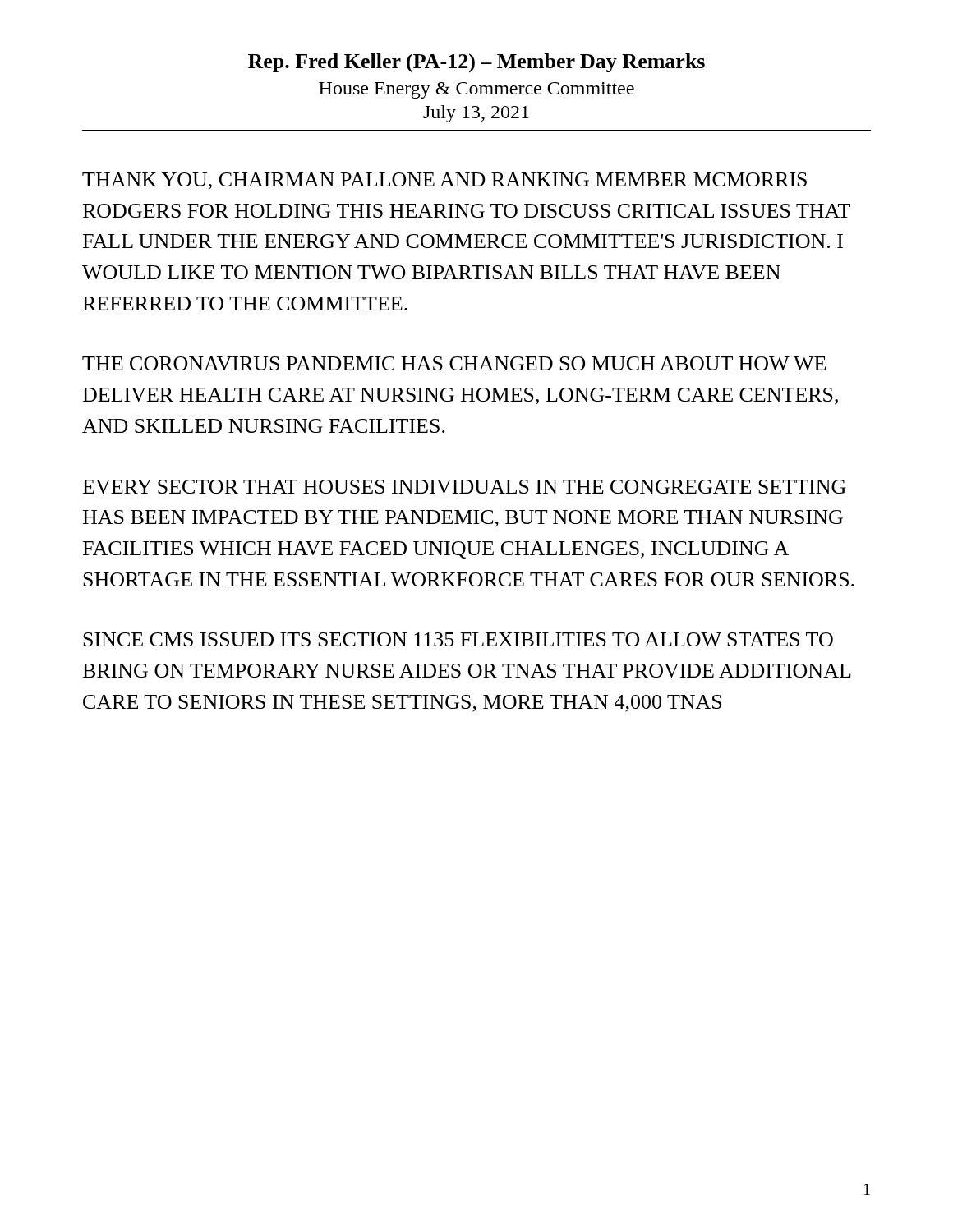This screenshot has width=953, height=1232.
Task: Where is the passage that starts "SINCE CMS ISSUED ITS SECTION 1135 FLEXIBILITIES"?
Action: 467,671
